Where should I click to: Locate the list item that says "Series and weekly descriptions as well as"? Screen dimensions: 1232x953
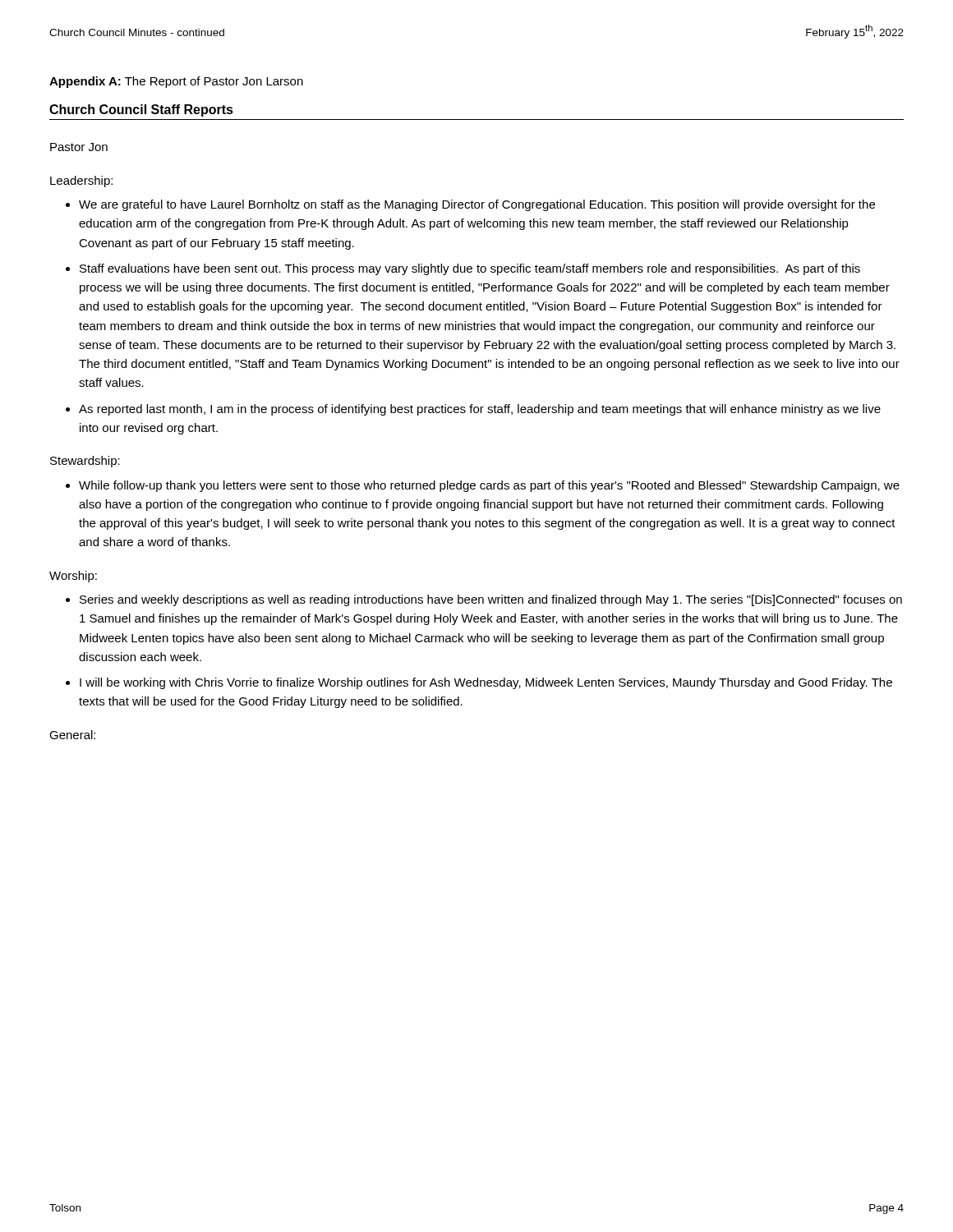[x=491, y=628]
